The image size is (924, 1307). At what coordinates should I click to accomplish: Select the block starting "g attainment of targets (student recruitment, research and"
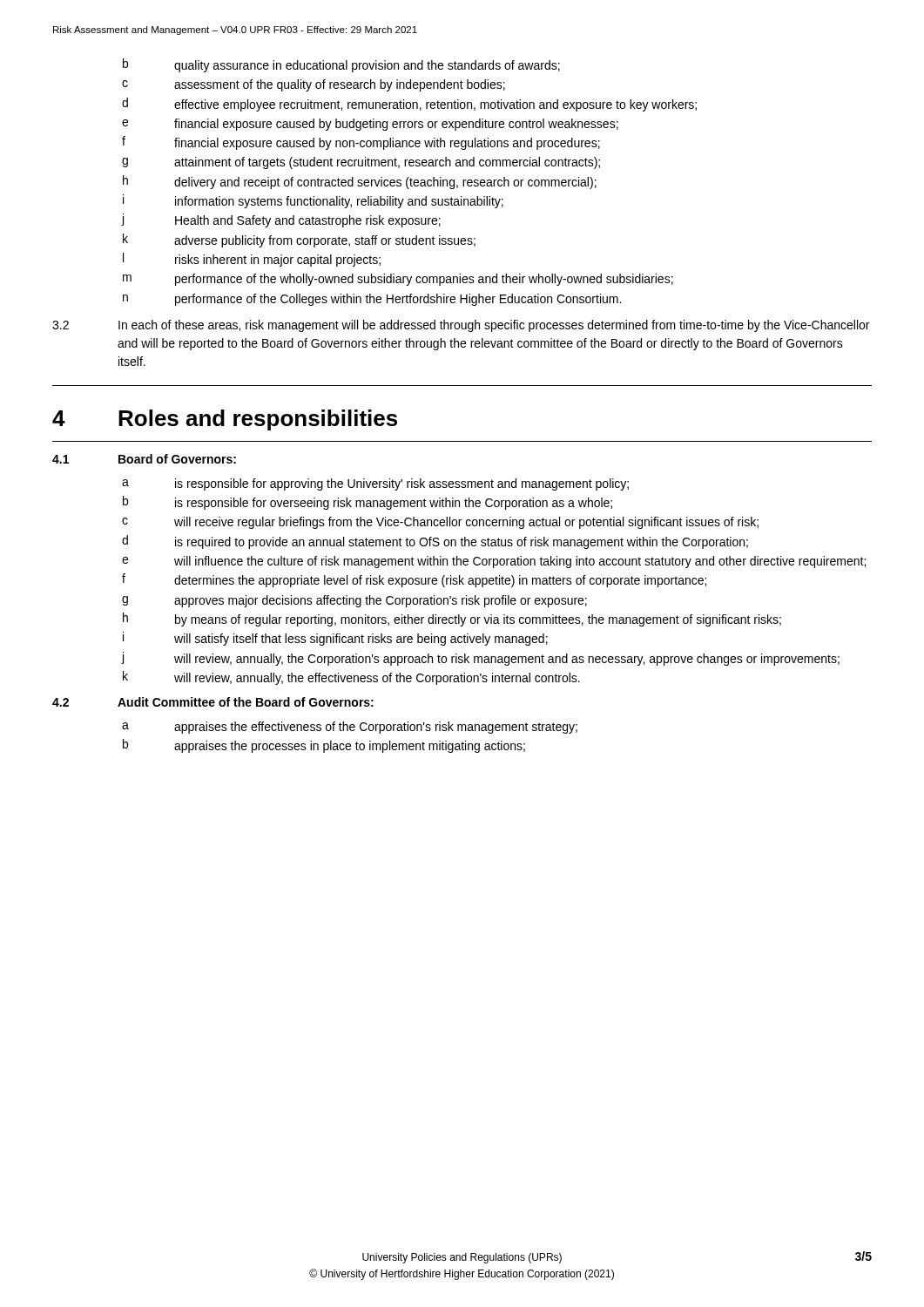pyautogui.click(x=462, y=163)
